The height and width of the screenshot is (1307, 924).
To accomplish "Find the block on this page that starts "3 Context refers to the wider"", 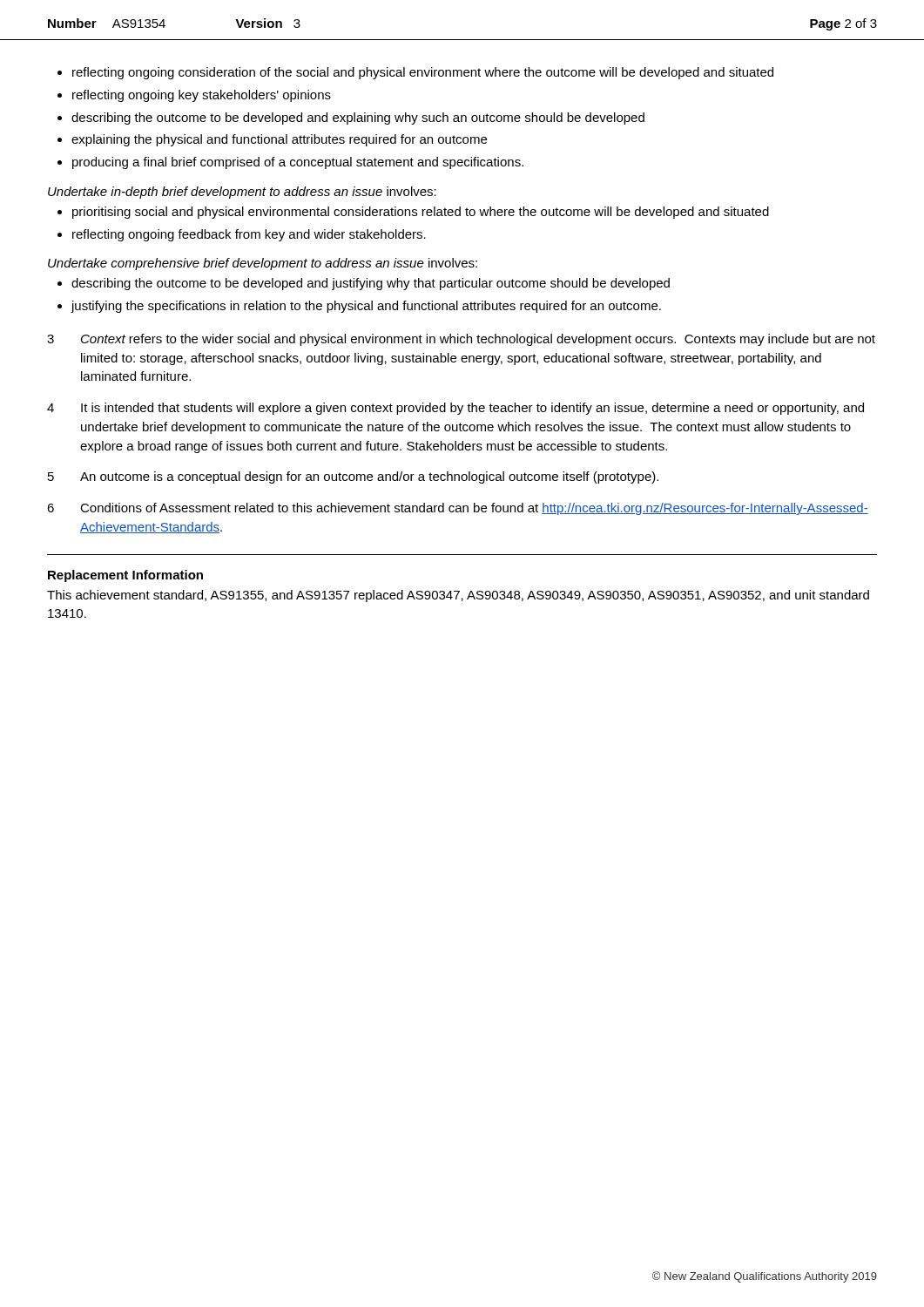I will coord(462,358).
